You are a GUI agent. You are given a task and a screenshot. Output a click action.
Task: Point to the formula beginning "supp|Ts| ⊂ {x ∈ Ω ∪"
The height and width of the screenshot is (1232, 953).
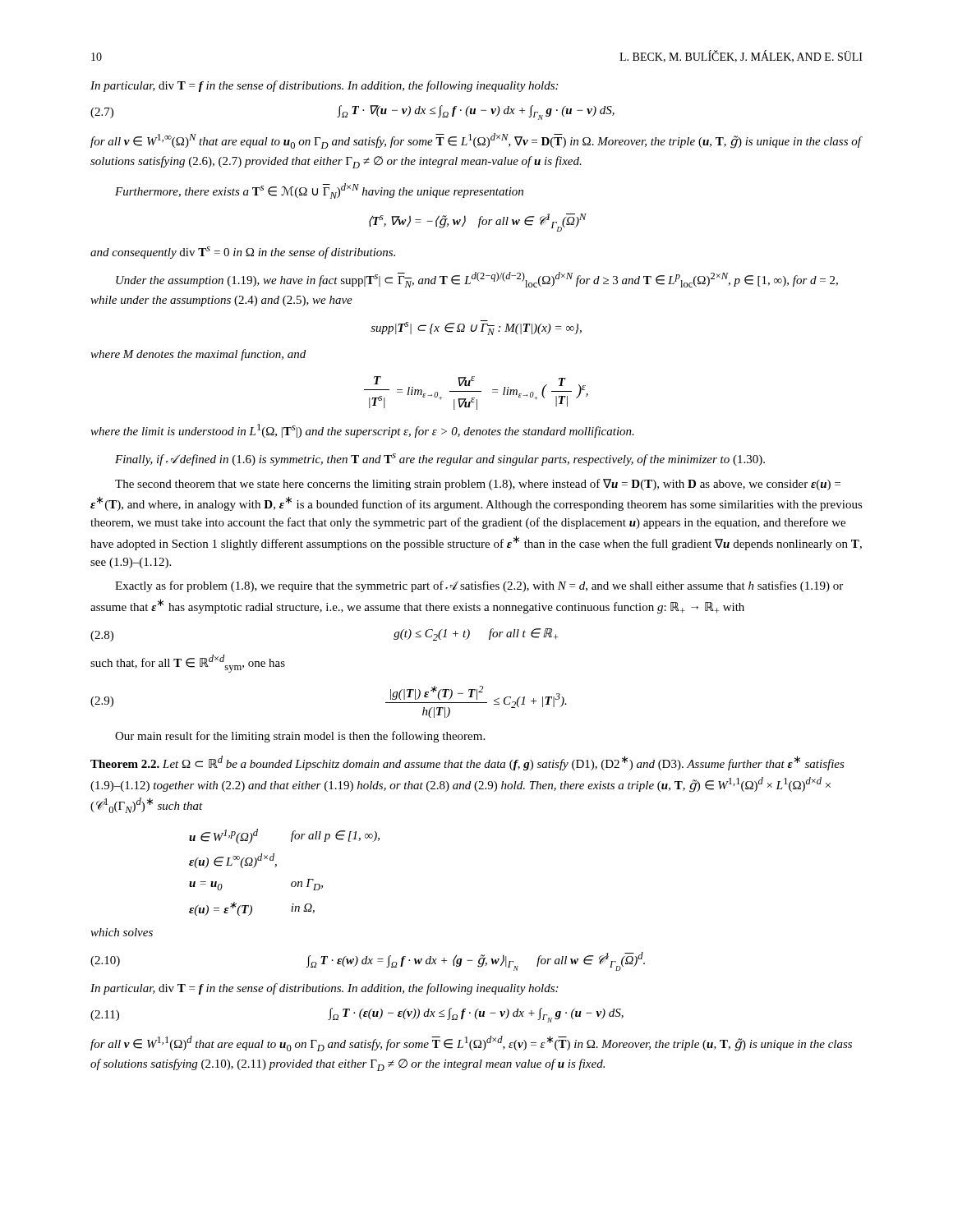coord(476,328)
